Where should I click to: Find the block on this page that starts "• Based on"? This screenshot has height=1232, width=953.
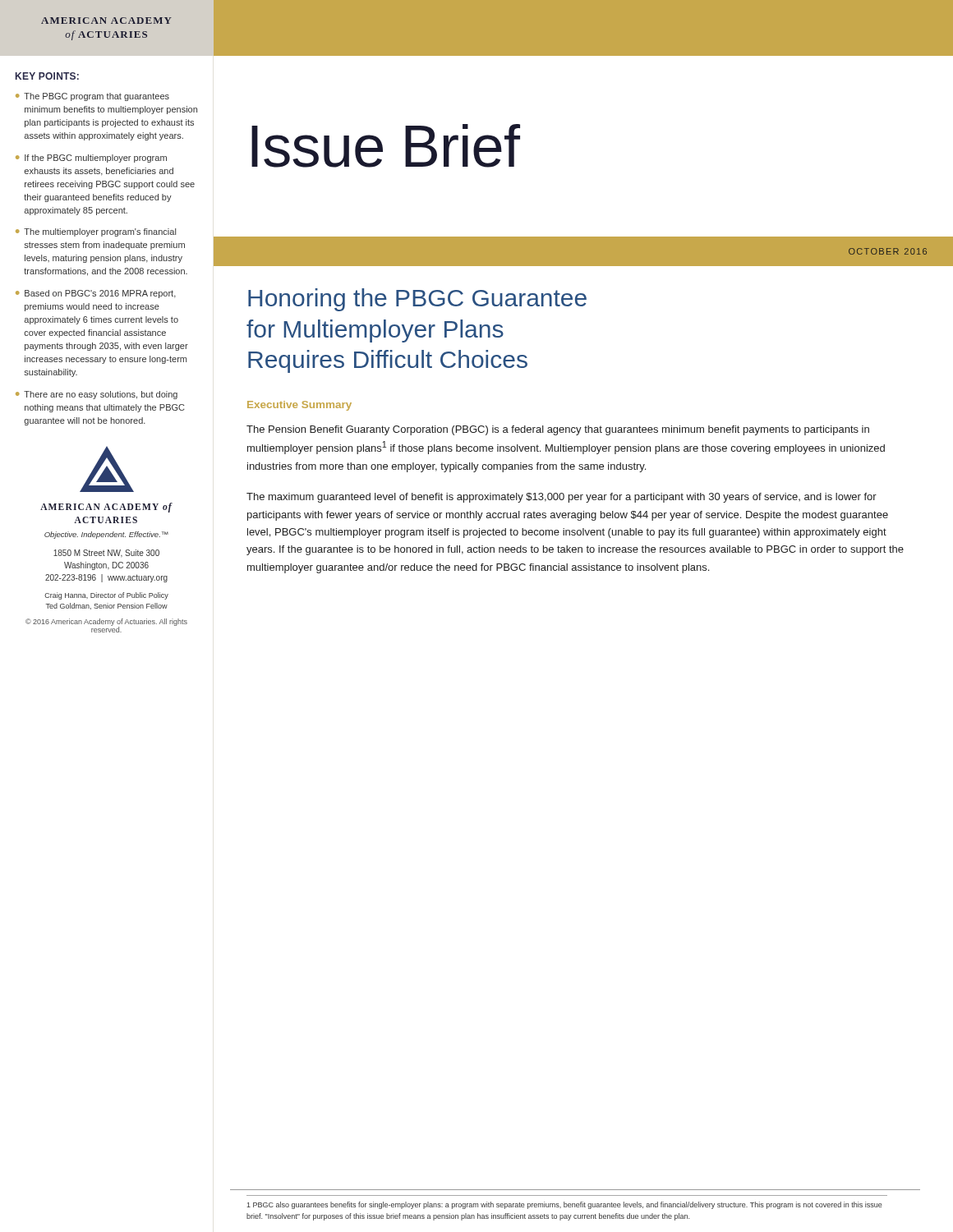(x=106, y=333)
